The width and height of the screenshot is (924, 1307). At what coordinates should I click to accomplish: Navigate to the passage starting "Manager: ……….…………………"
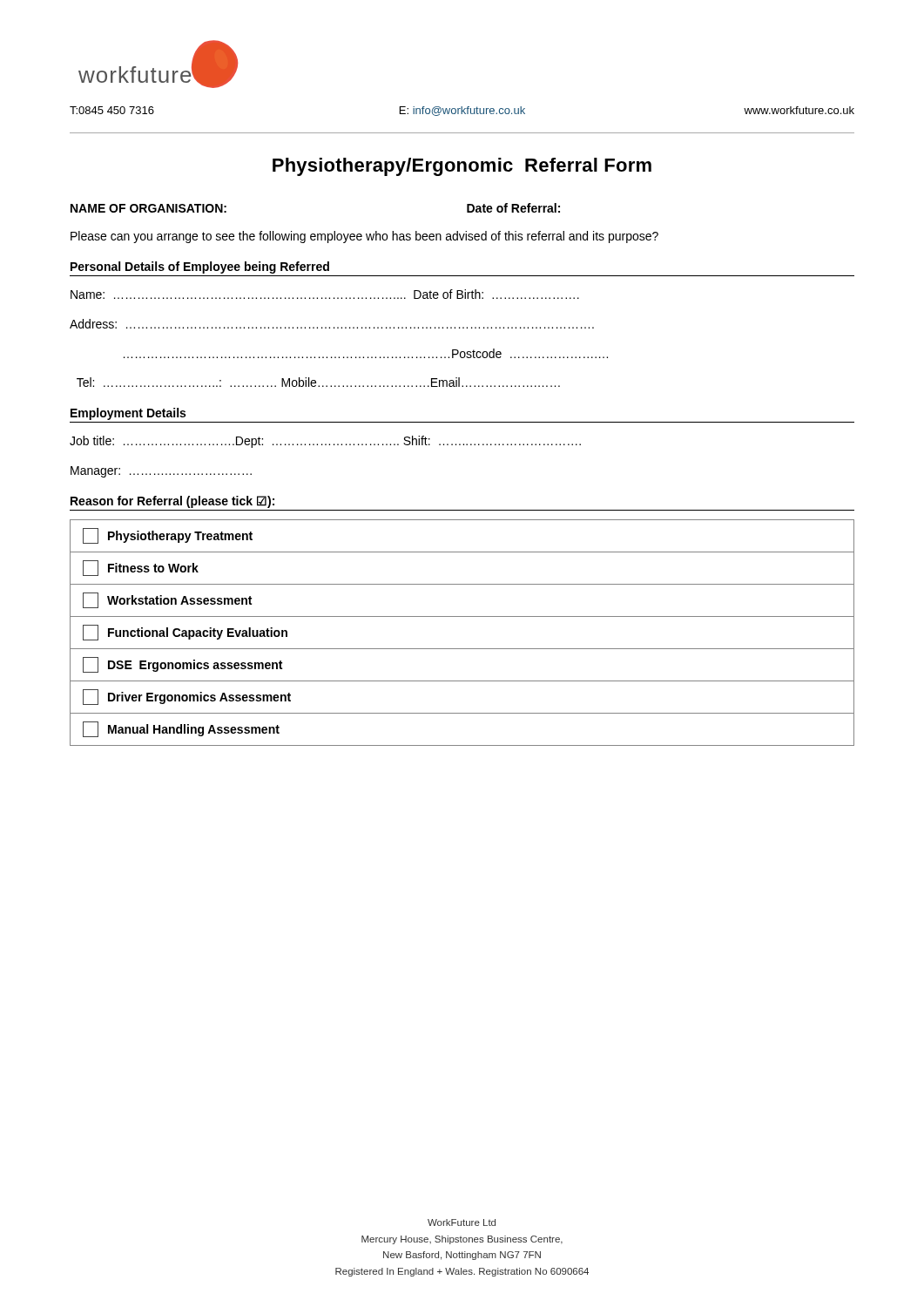pyautogui.click(x=161, y=471)
